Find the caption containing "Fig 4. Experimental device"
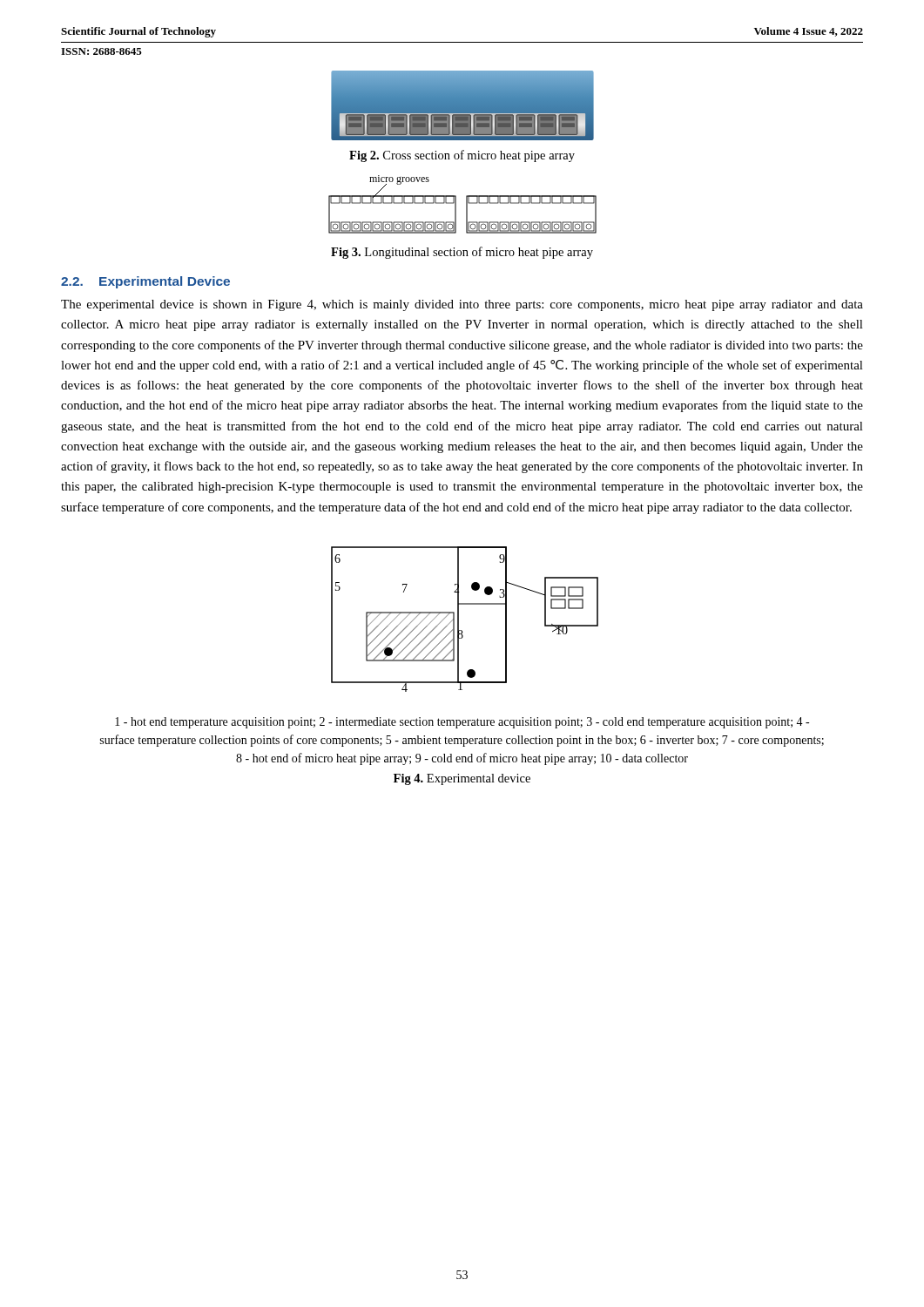 (462, 778)
